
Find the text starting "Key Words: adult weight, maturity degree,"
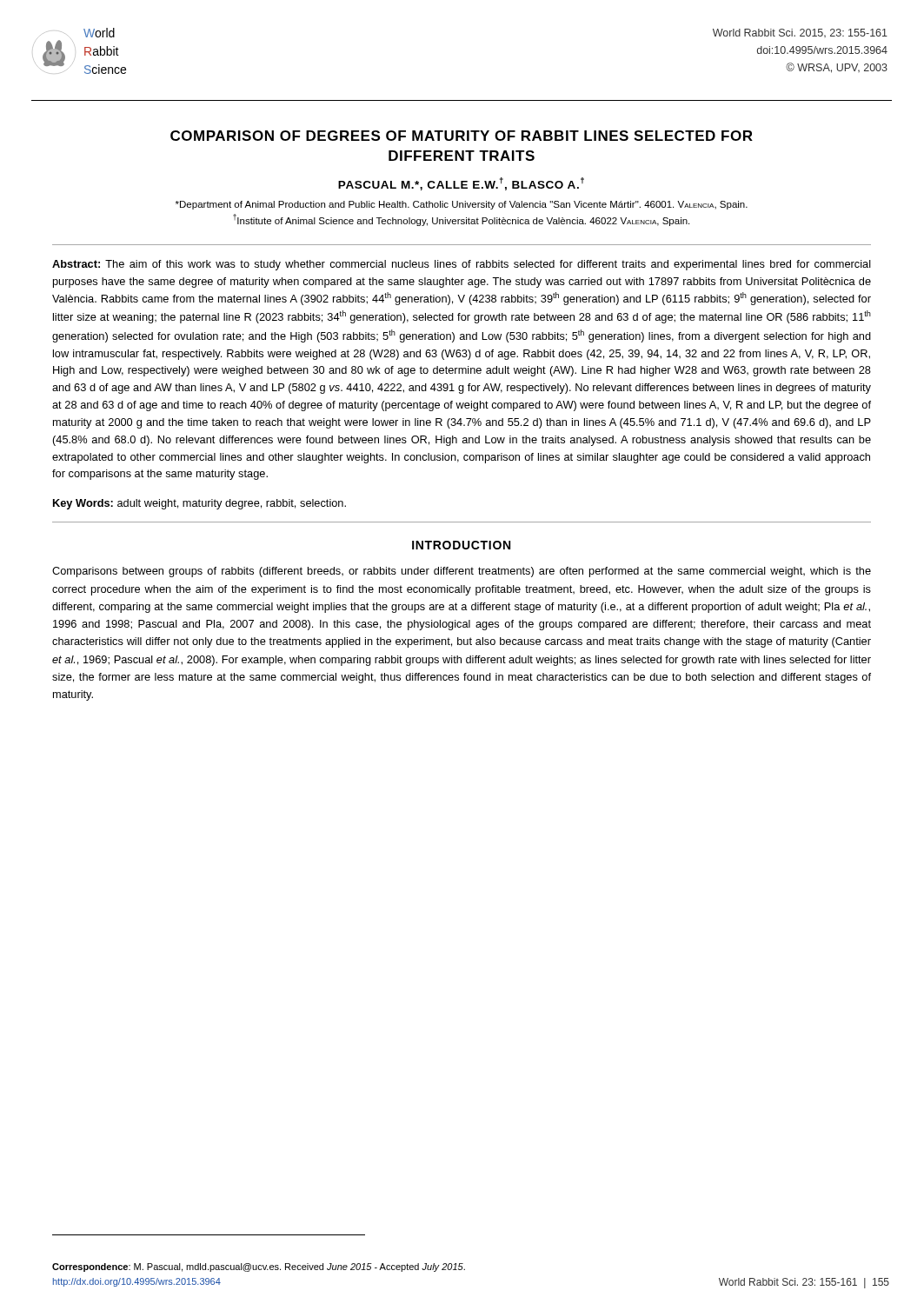point(199,503)
